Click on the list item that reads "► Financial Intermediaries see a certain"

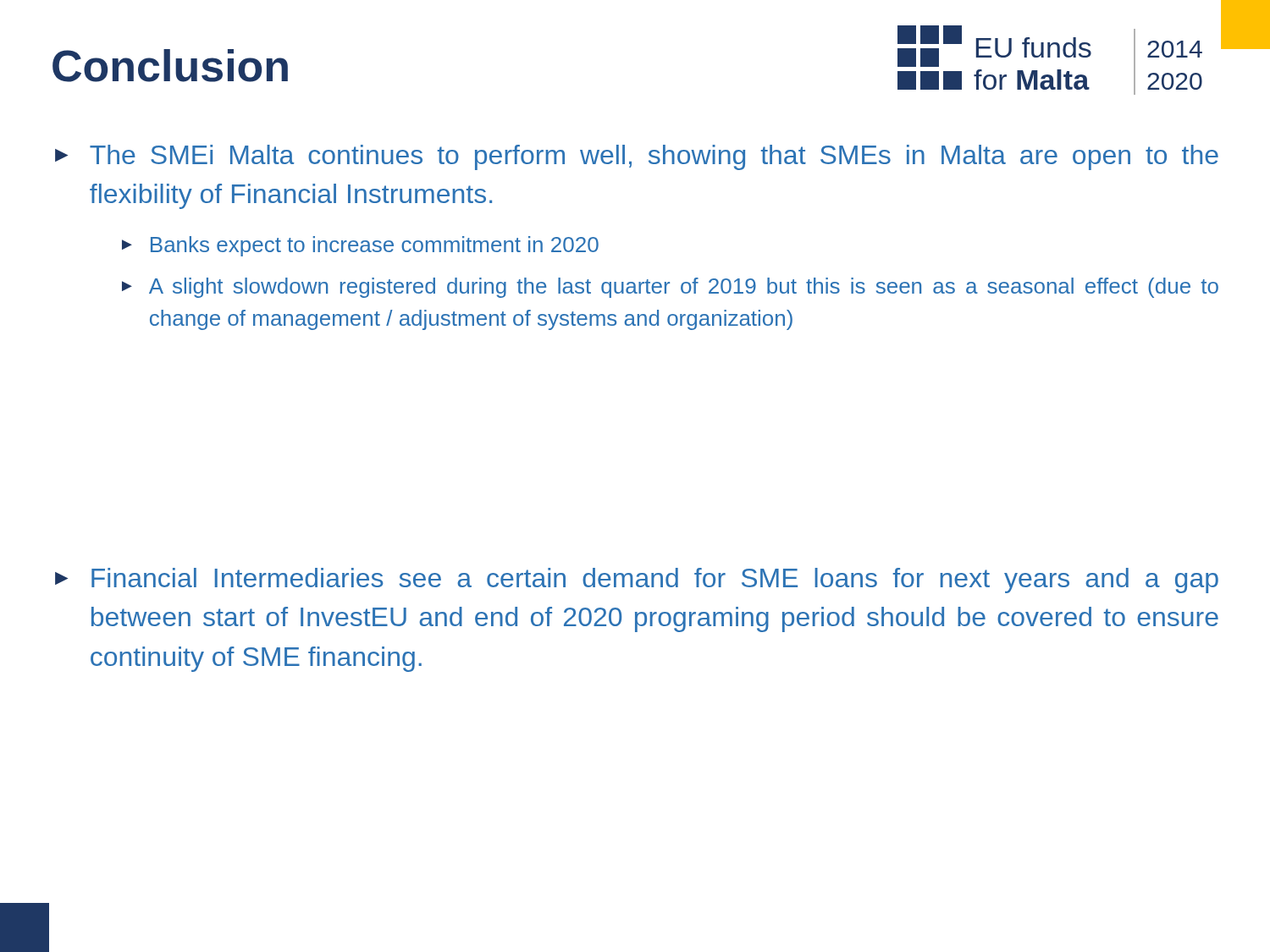[x=635, y=617]
